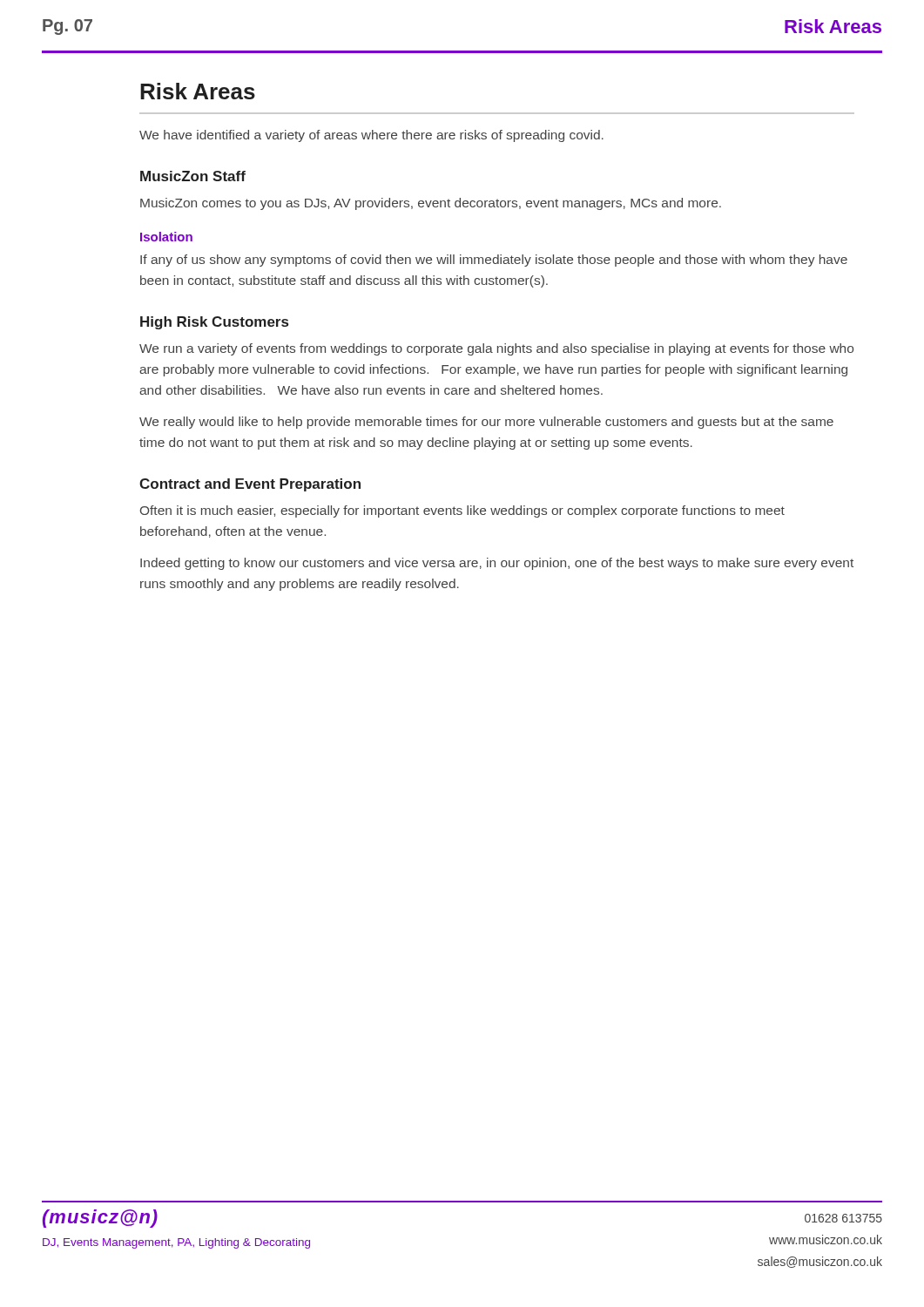Point to the text starting "Risk Areas"
924x1307 pixels.
(198, 91)
